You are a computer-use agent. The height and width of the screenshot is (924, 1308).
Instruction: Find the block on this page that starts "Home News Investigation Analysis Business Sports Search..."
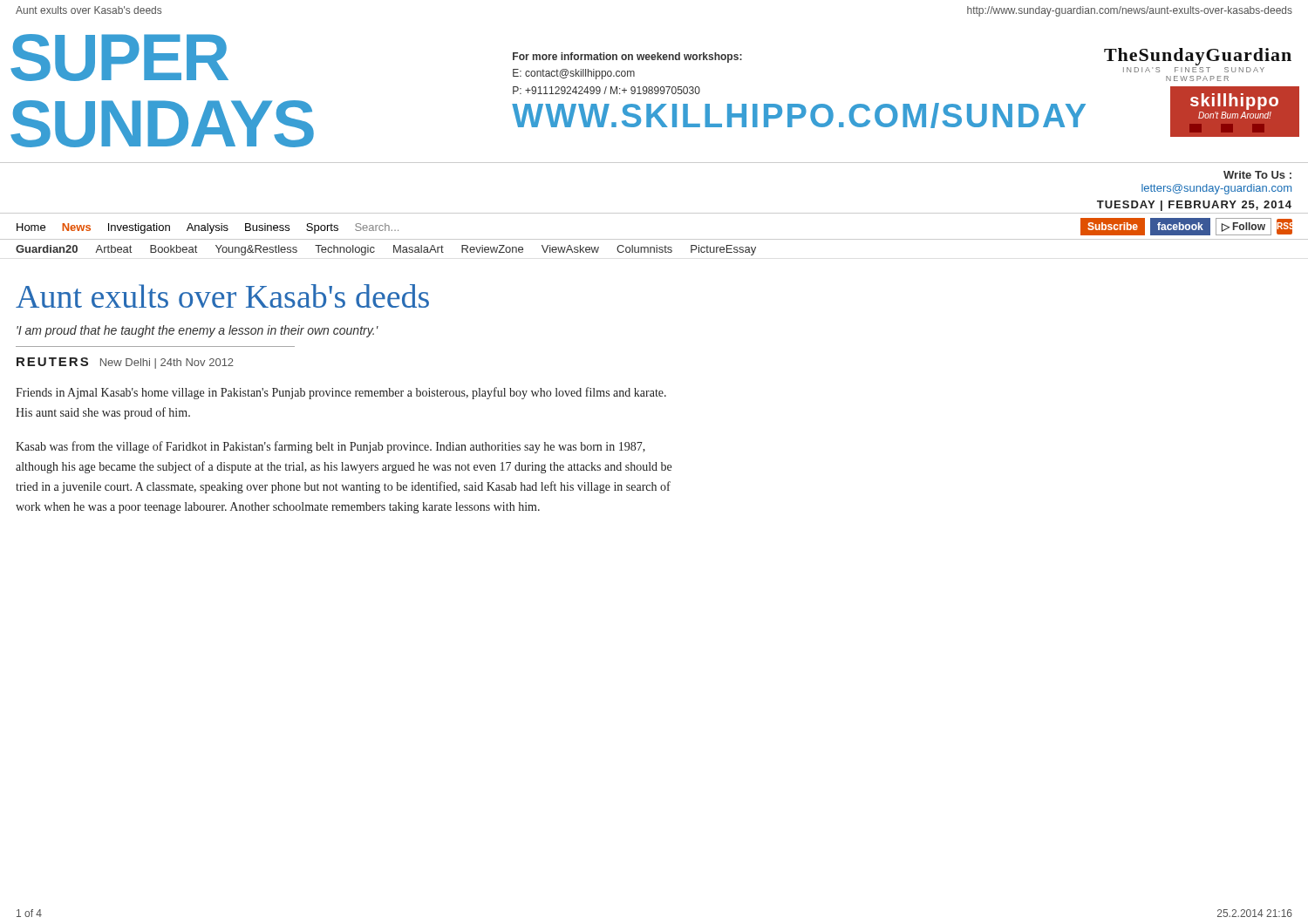click(655, 227)
